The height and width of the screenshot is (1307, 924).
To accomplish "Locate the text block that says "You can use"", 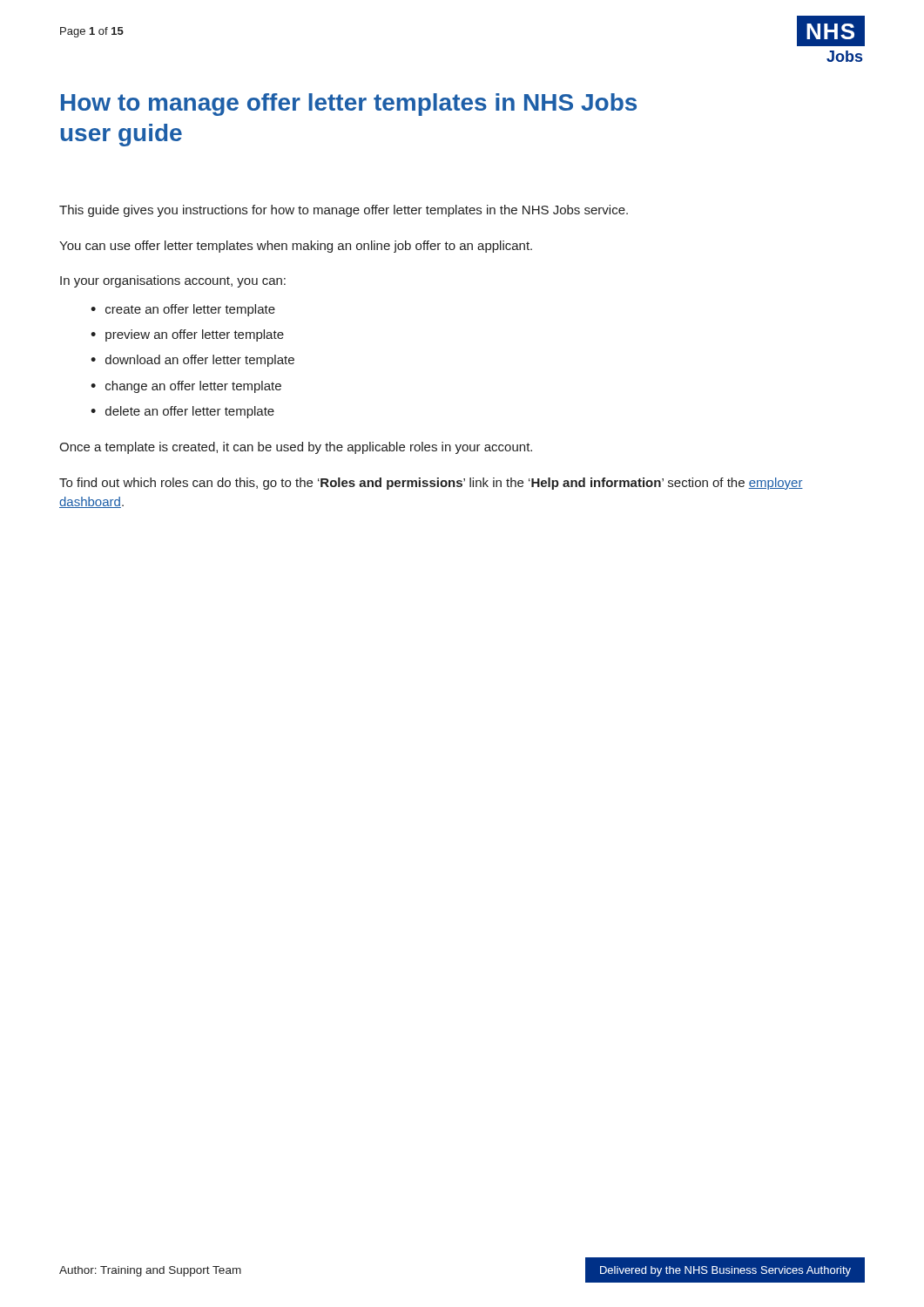I will coord(296,245).
